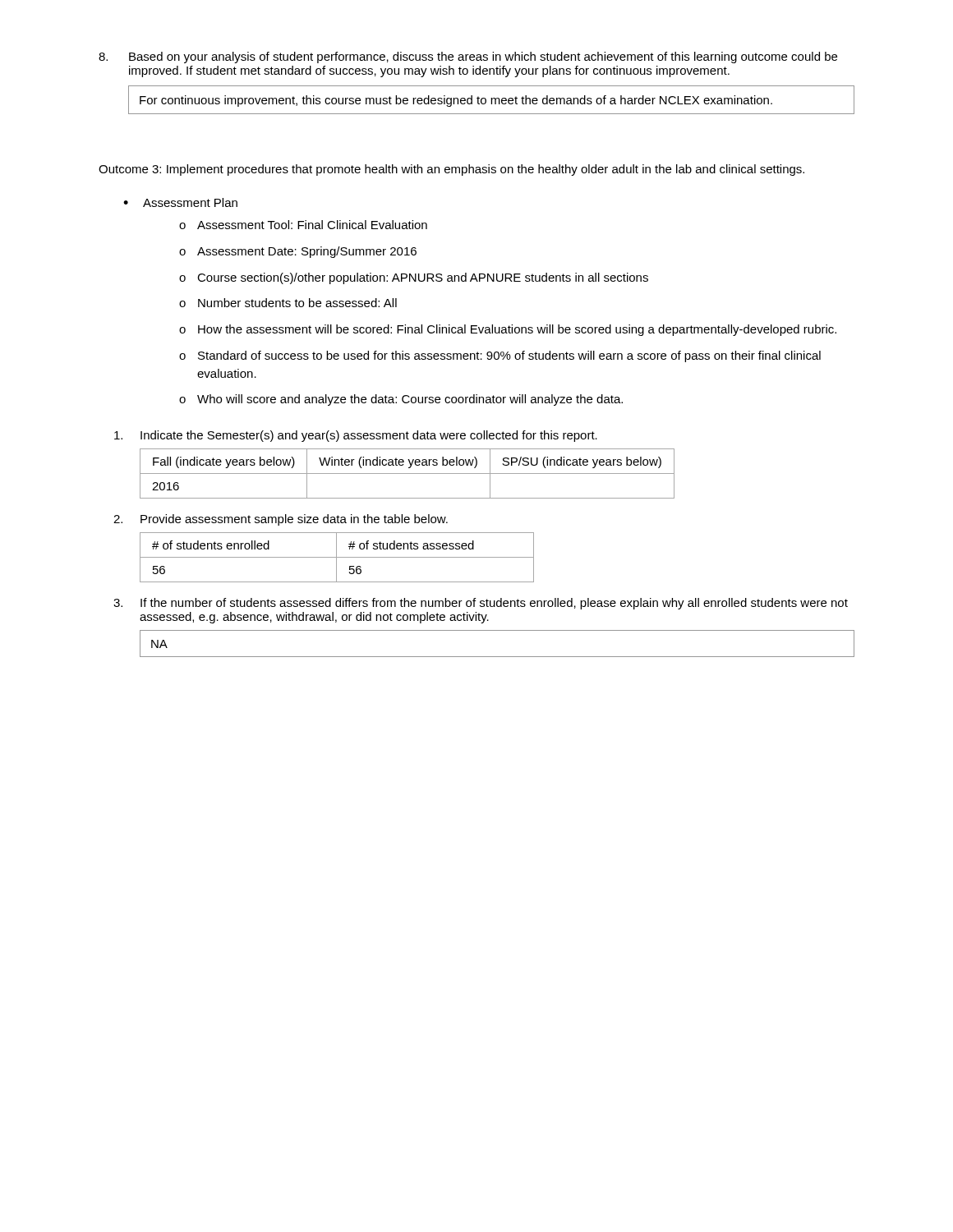Select the table that reads "# of students"
The image size is (953, 1232).
[497, 557]
